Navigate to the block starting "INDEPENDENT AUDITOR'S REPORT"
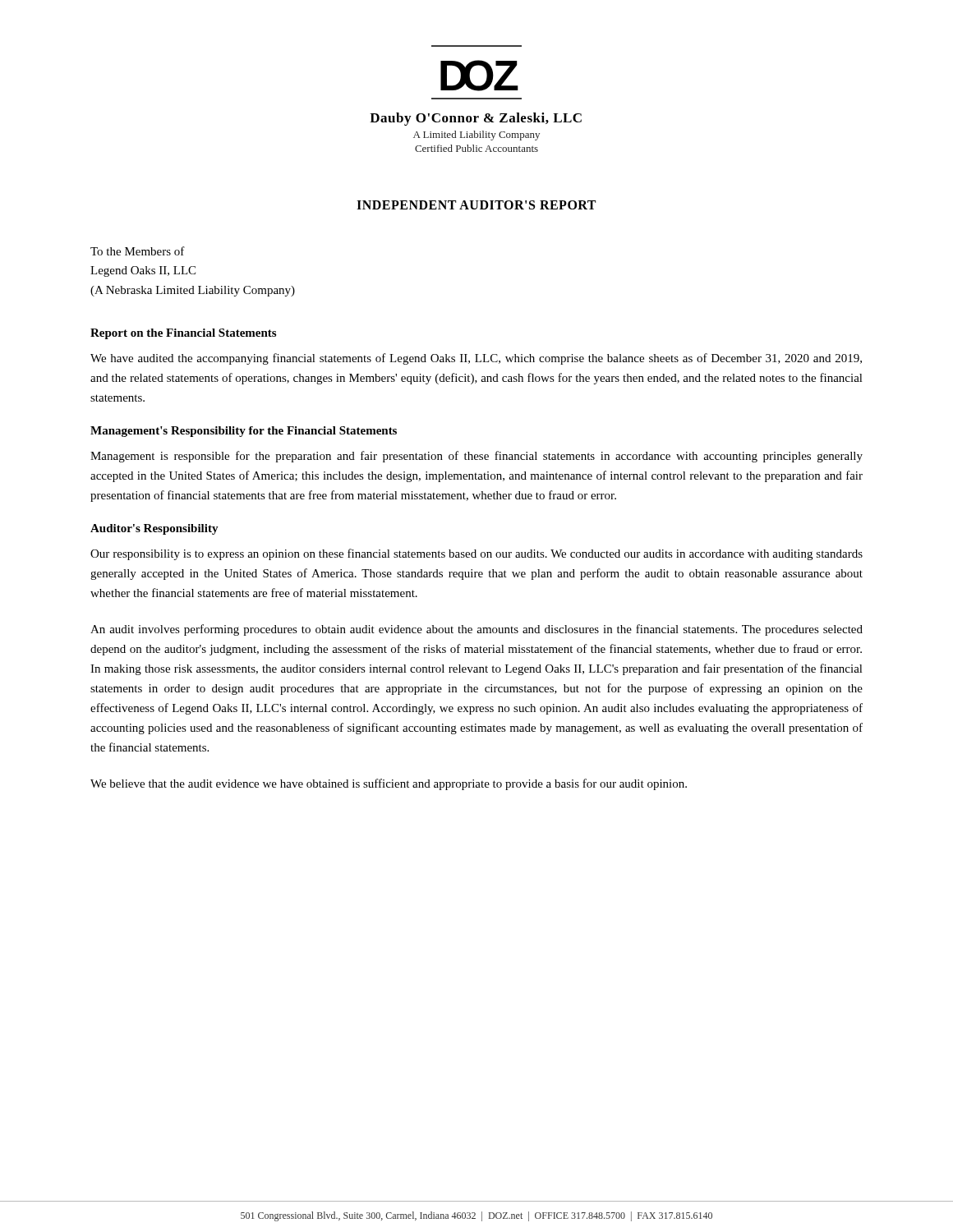 (x=476, y=205)
